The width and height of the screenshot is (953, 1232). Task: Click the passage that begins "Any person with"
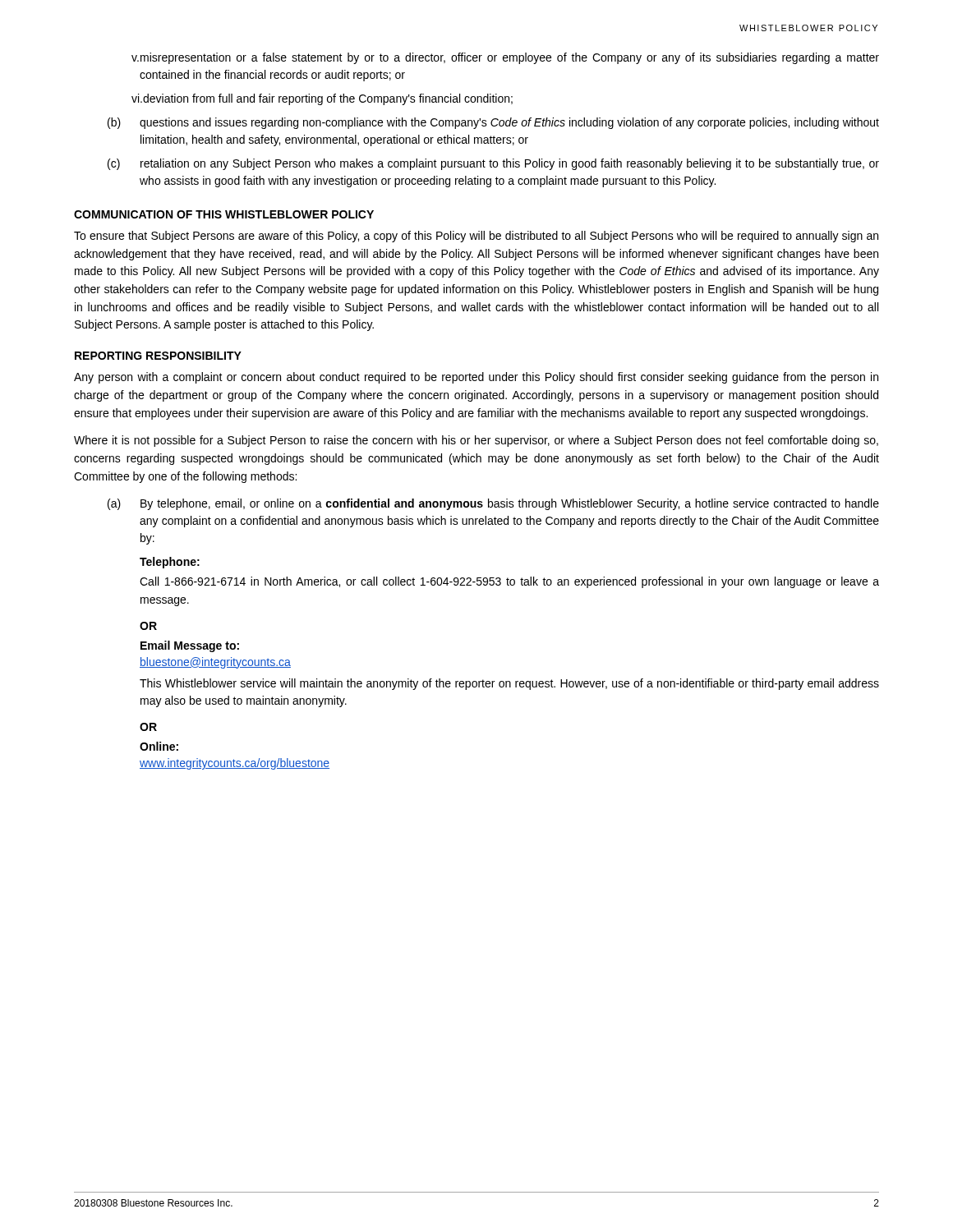click(476, 395)
